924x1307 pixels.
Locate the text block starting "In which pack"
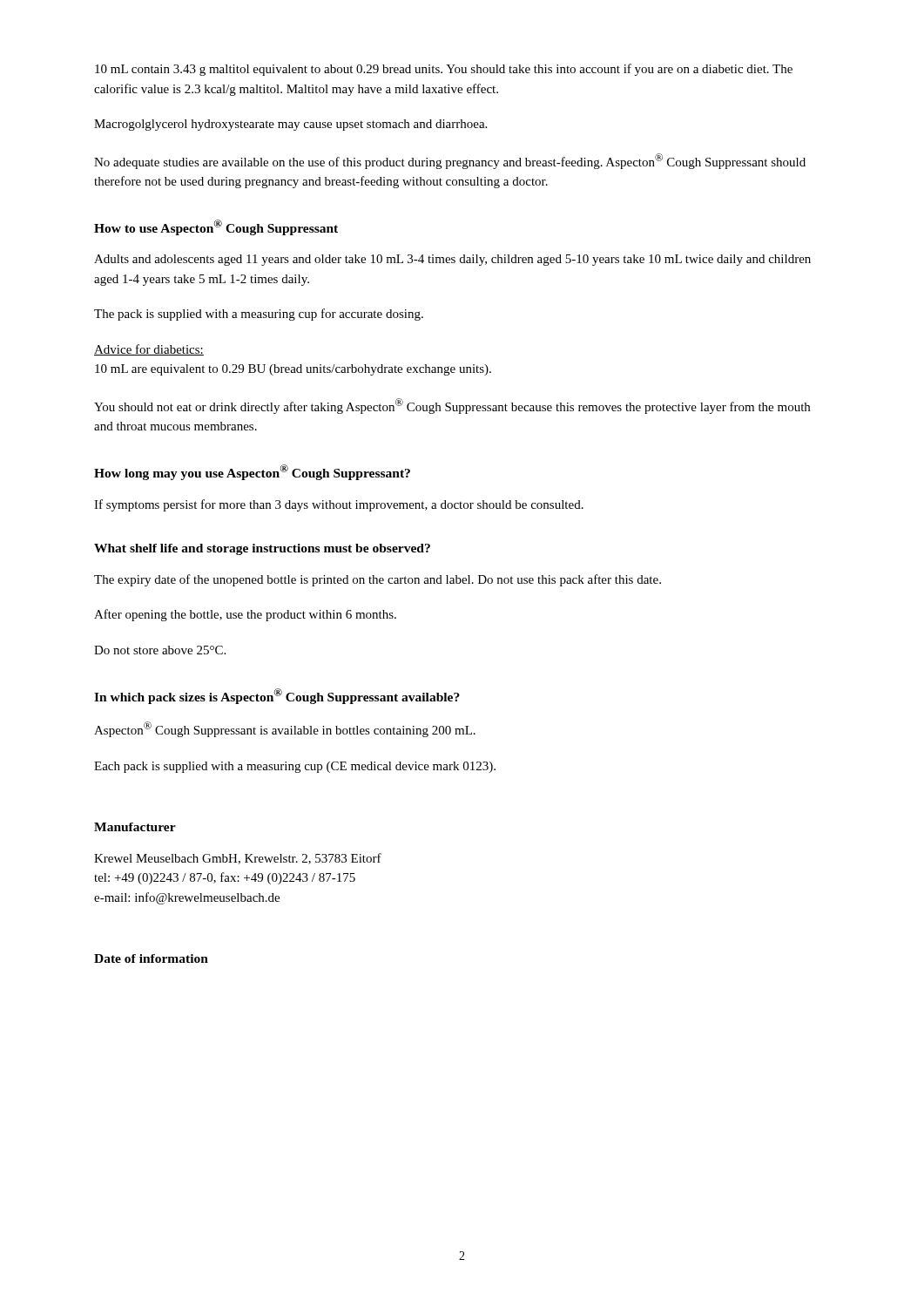277,694
